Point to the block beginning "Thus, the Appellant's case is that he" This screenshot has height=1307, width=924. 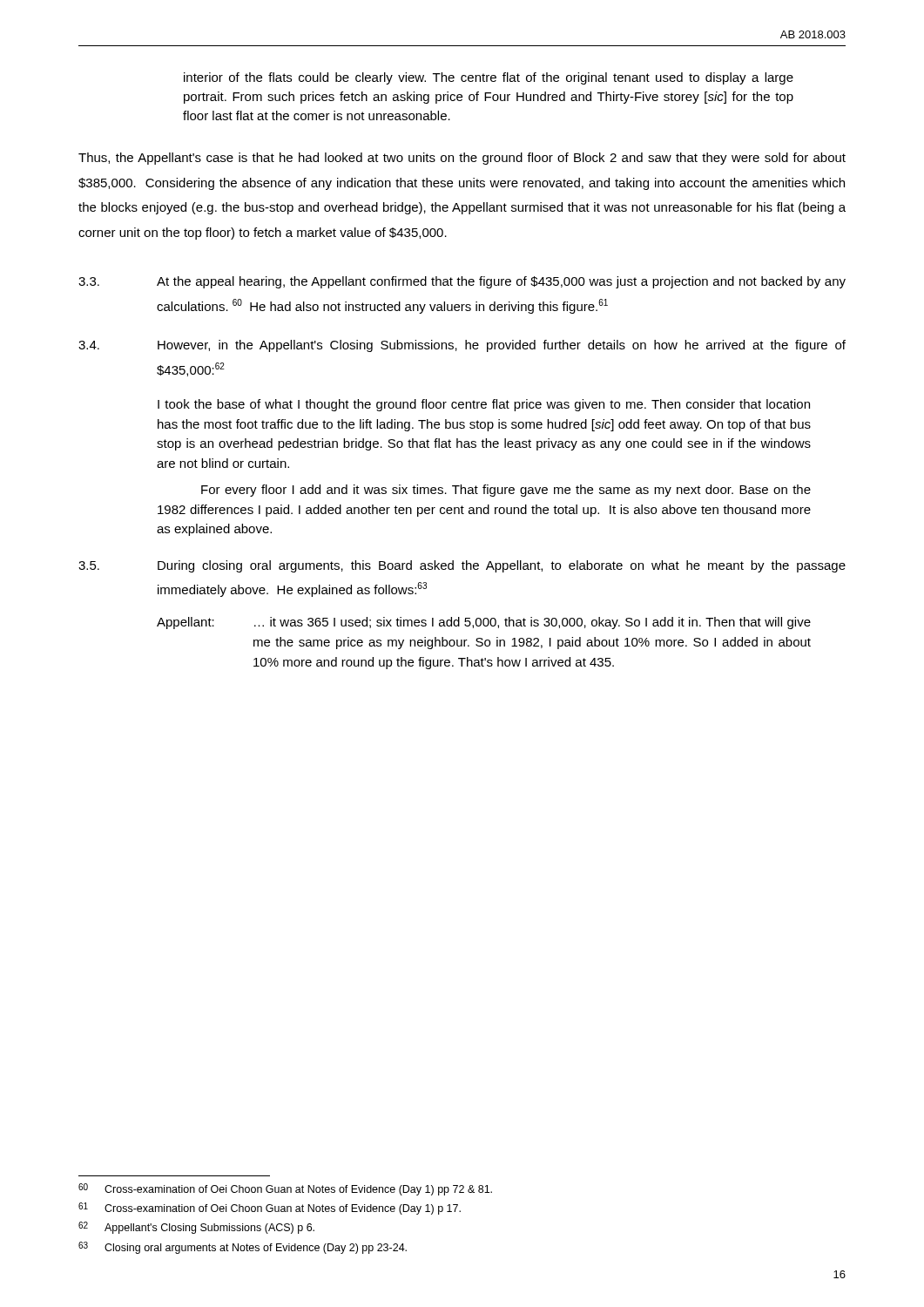[x=462, y=195]
